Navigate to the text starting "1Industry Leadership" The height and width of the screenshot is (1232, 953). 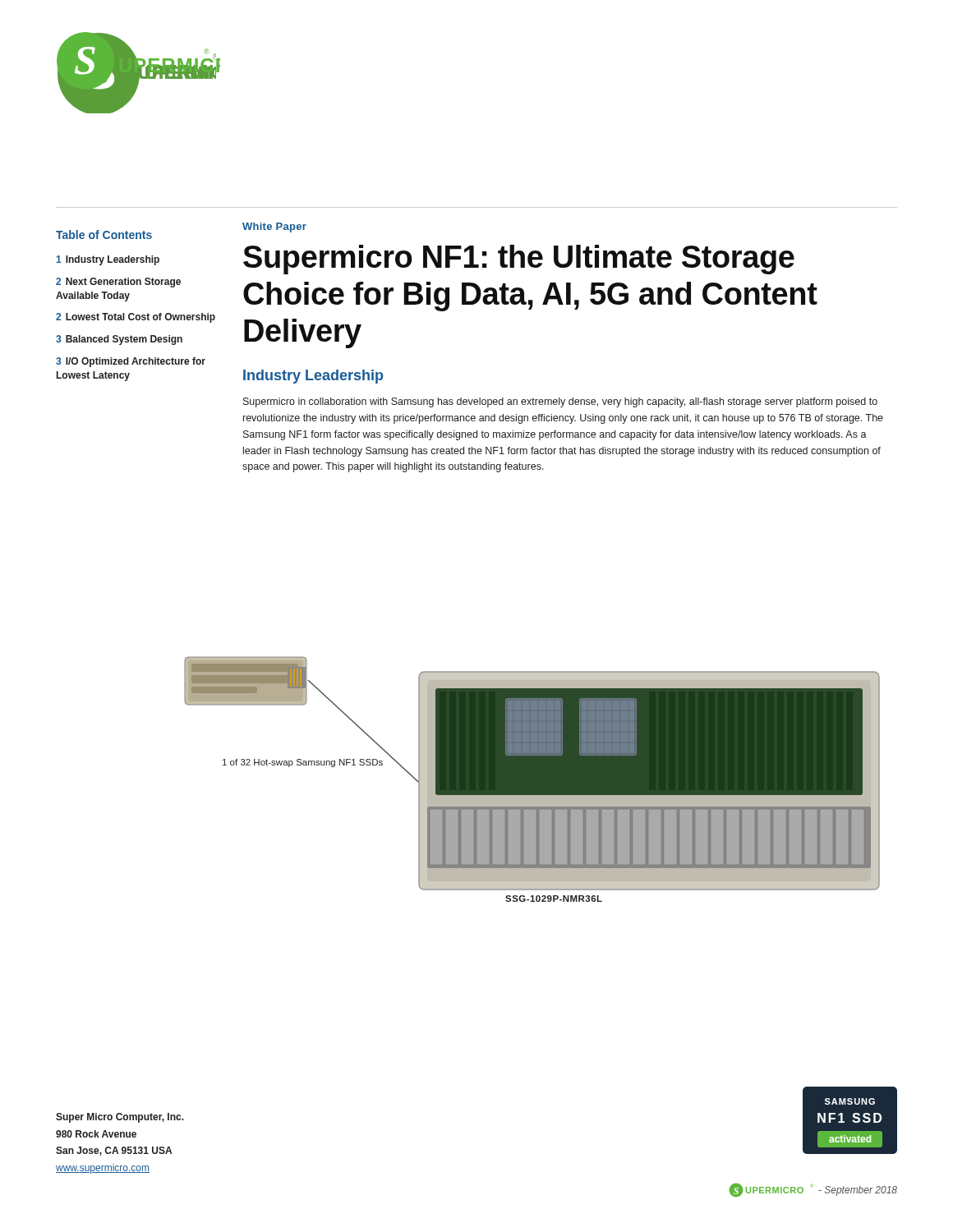point(108,260)
